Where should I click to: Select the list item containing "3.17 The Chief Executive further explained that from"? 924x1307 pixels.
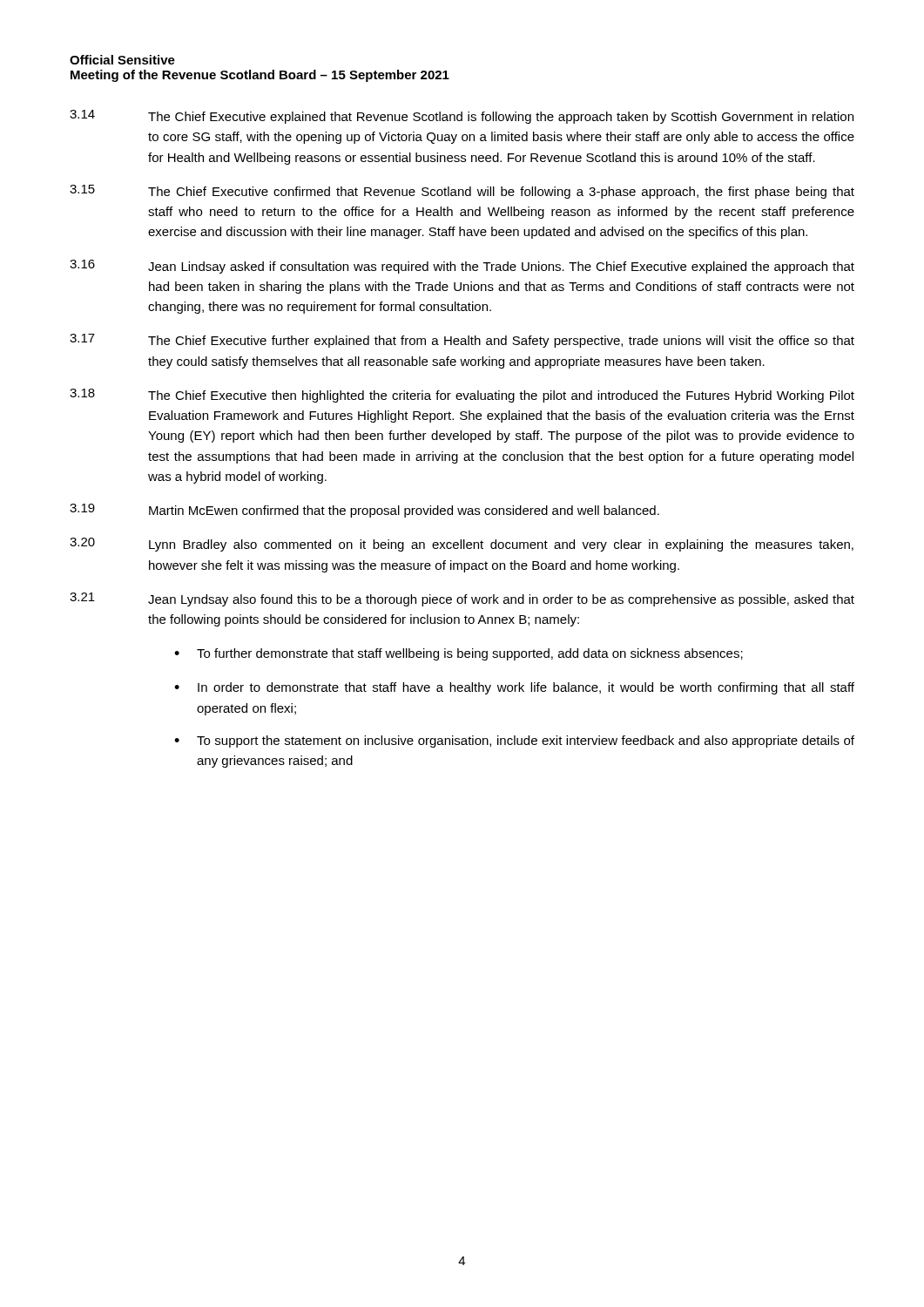tap(462, 351)
